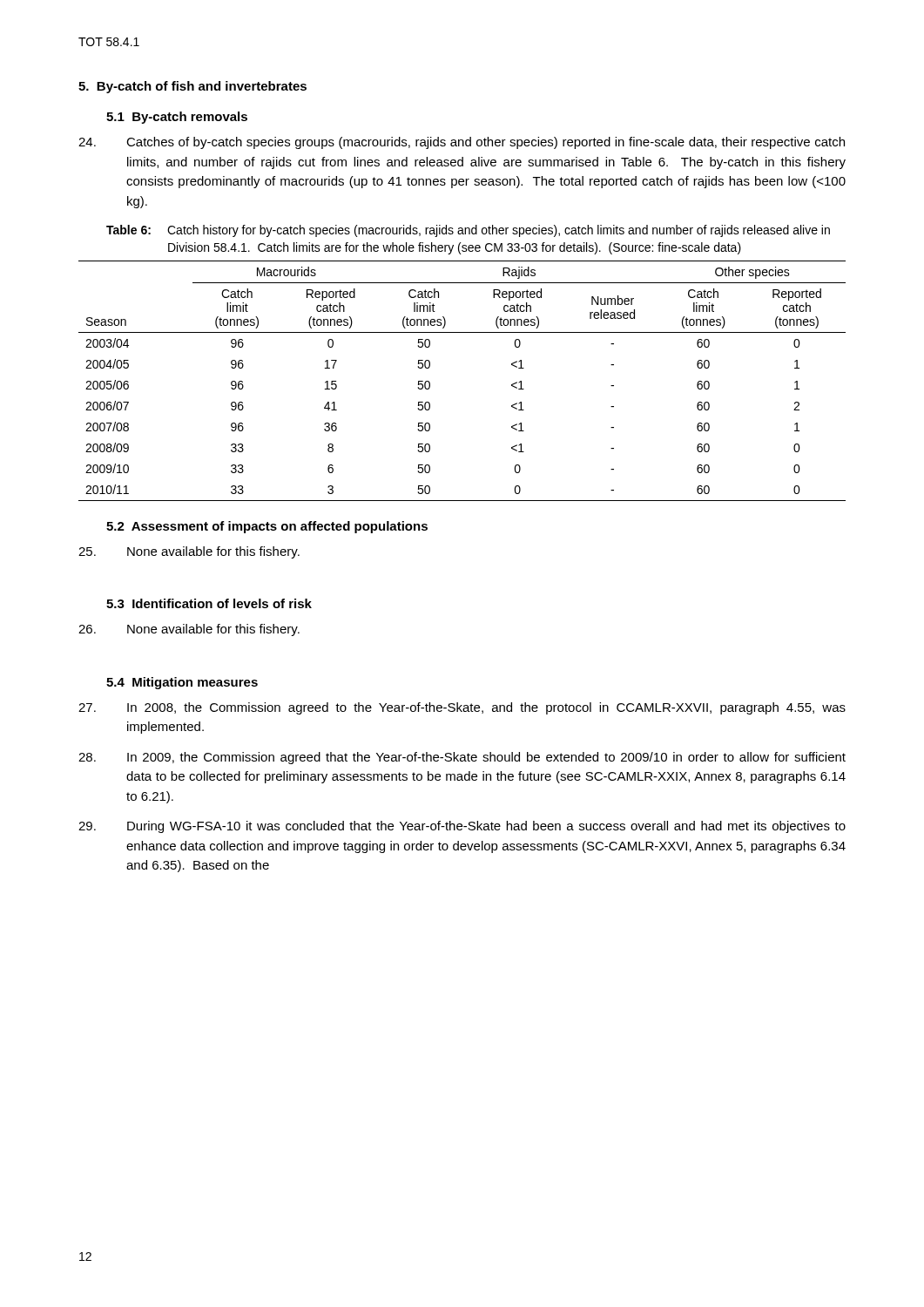Screen dimensions: 1307x924
Task: Where is the passage that starts "In 2008, the Commission agreed"?
Action: point(462,717)
